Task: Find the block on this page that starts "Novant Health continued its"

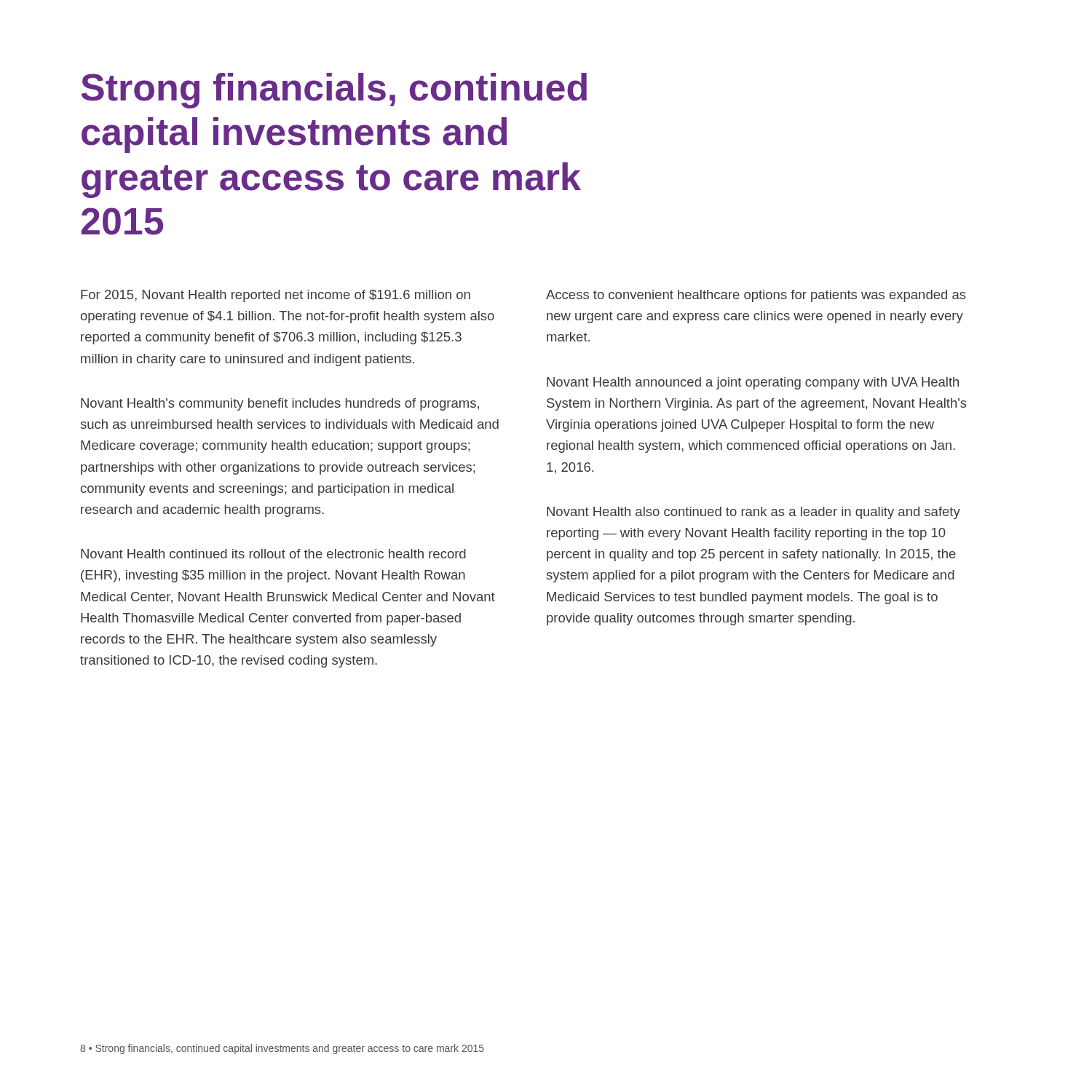Action: point(287,607)
